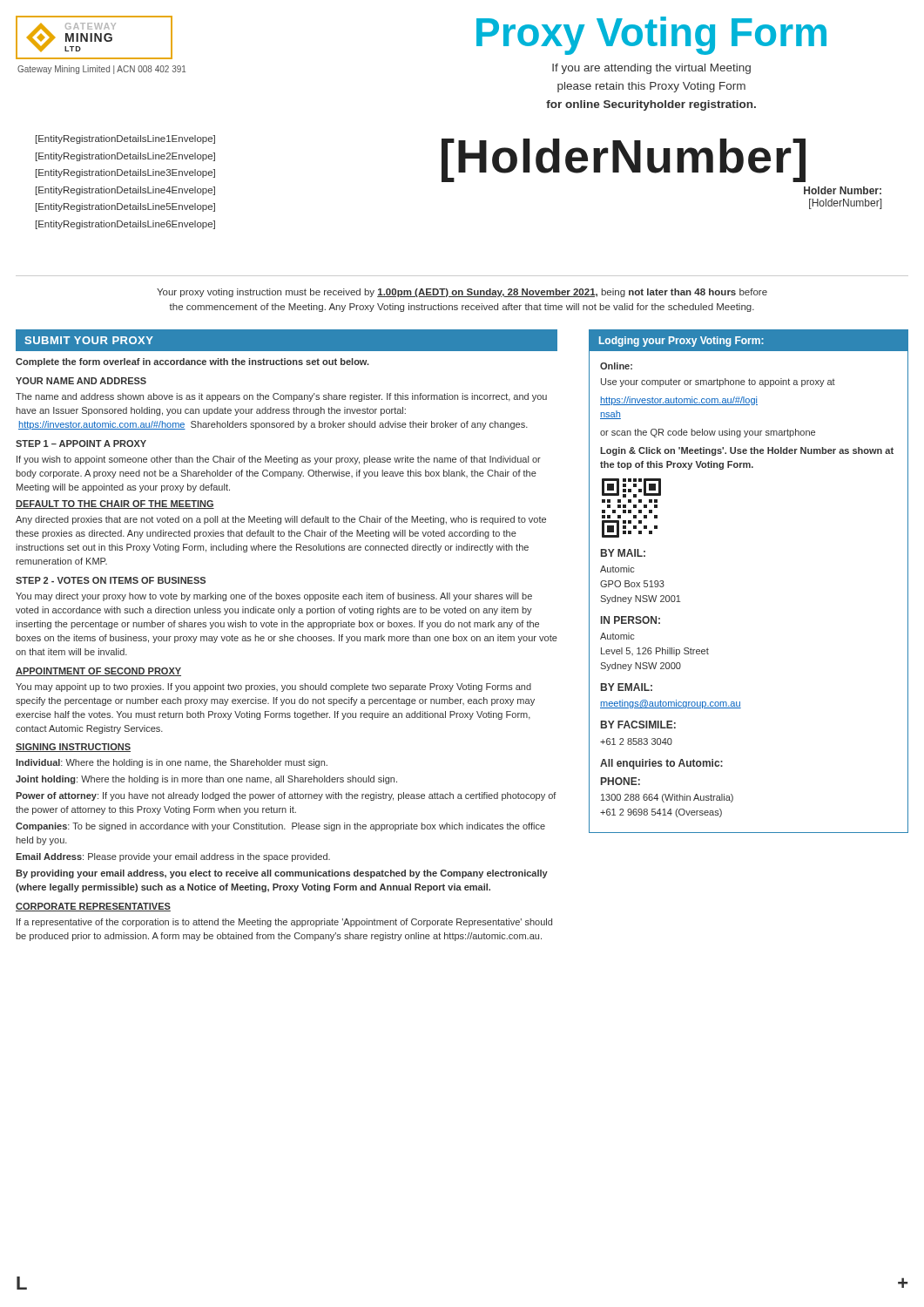Viewport: 924px width, 1307px height.
Task: Click on the region starting "[HolderNumber] Holder Number: [HolderNumber]"
Action: (x=624, y=169)
